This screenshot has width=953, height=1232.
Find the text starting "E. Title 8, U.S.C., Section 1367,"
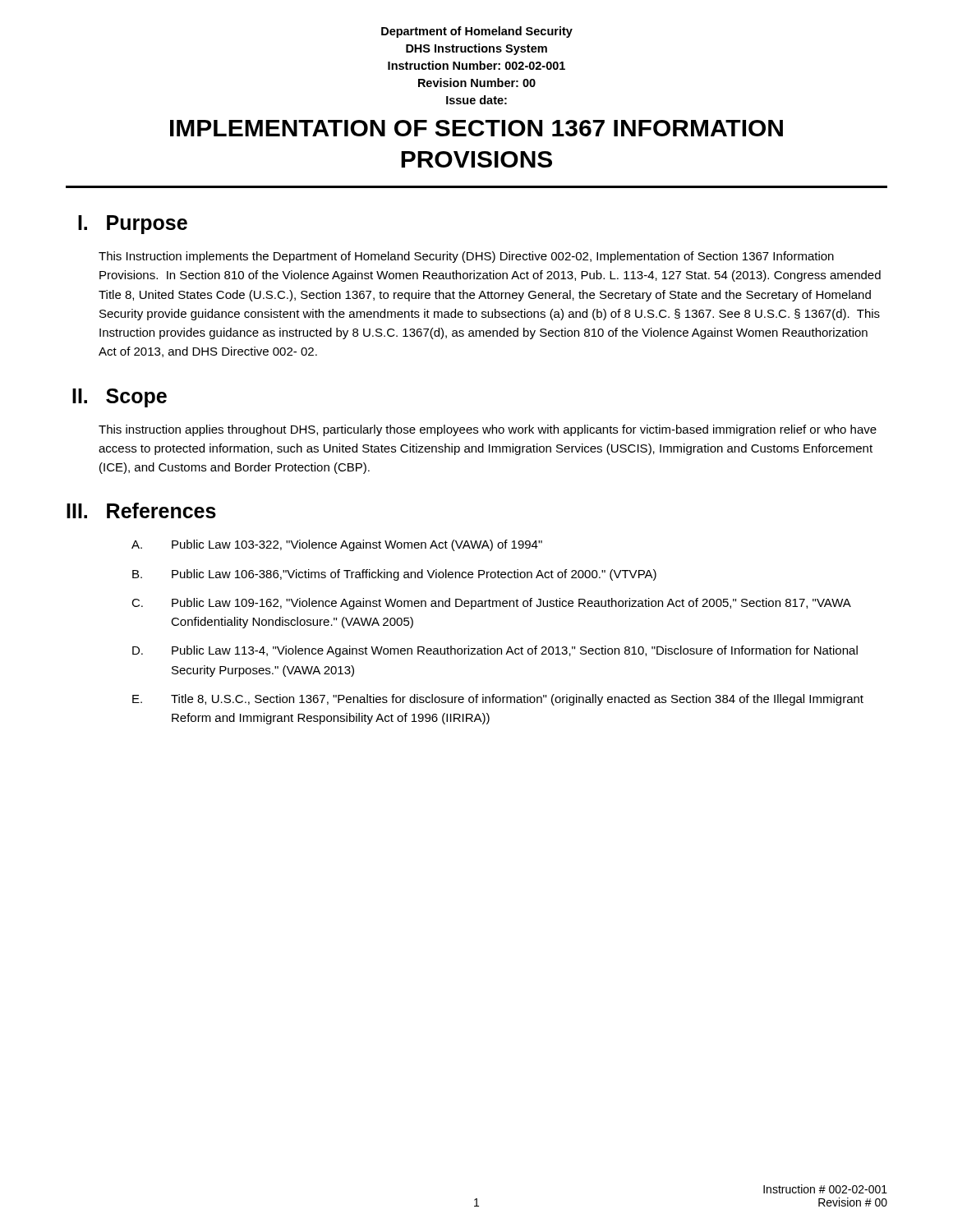pos(509,708)
